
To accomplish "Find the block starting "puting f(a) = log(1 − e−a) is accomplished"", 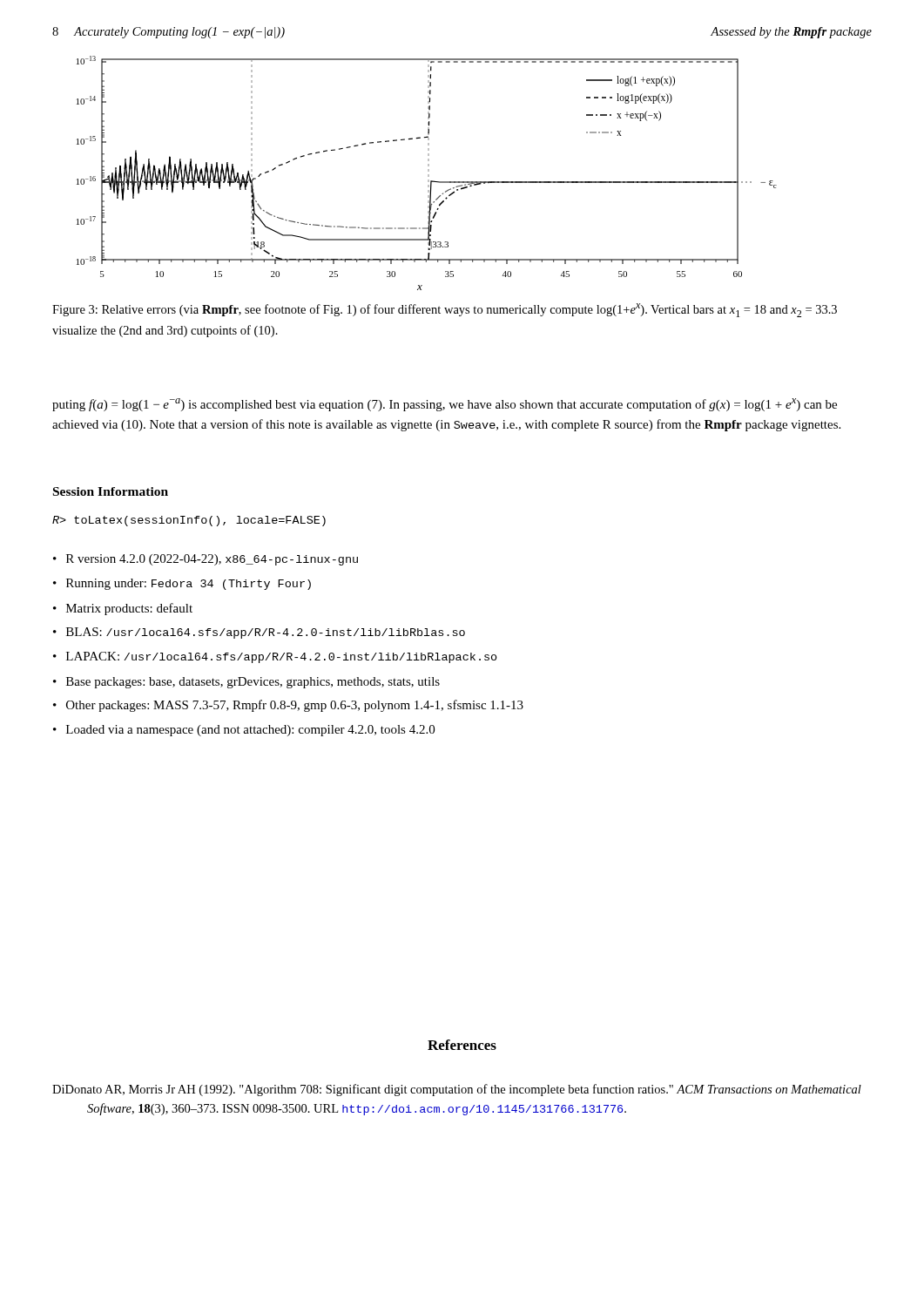I will click(447, 413).
